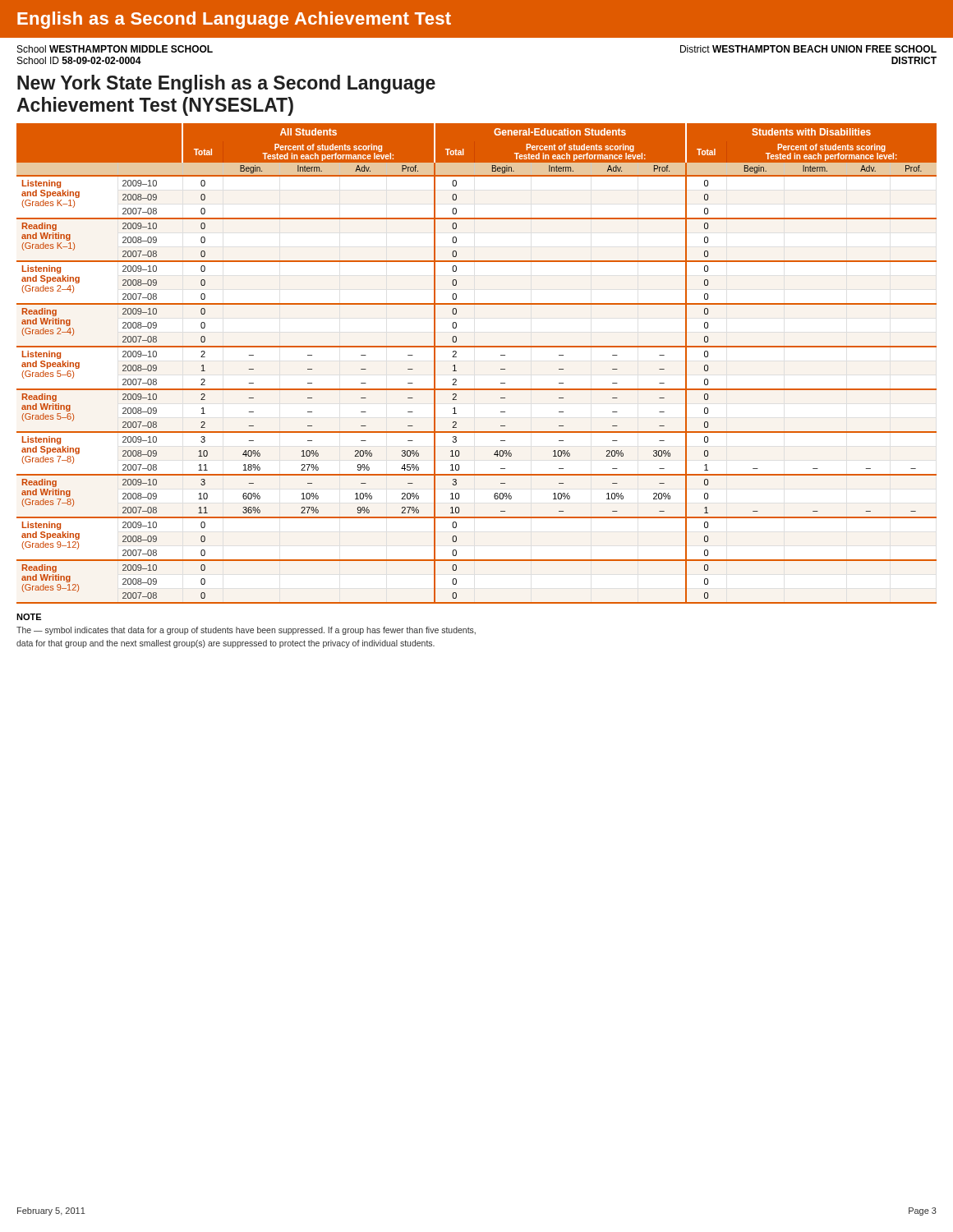The height and width of the screenshot is (1232, 953).
Task: Click on the table containing "Listening and Speaking"
Action: 476,363
